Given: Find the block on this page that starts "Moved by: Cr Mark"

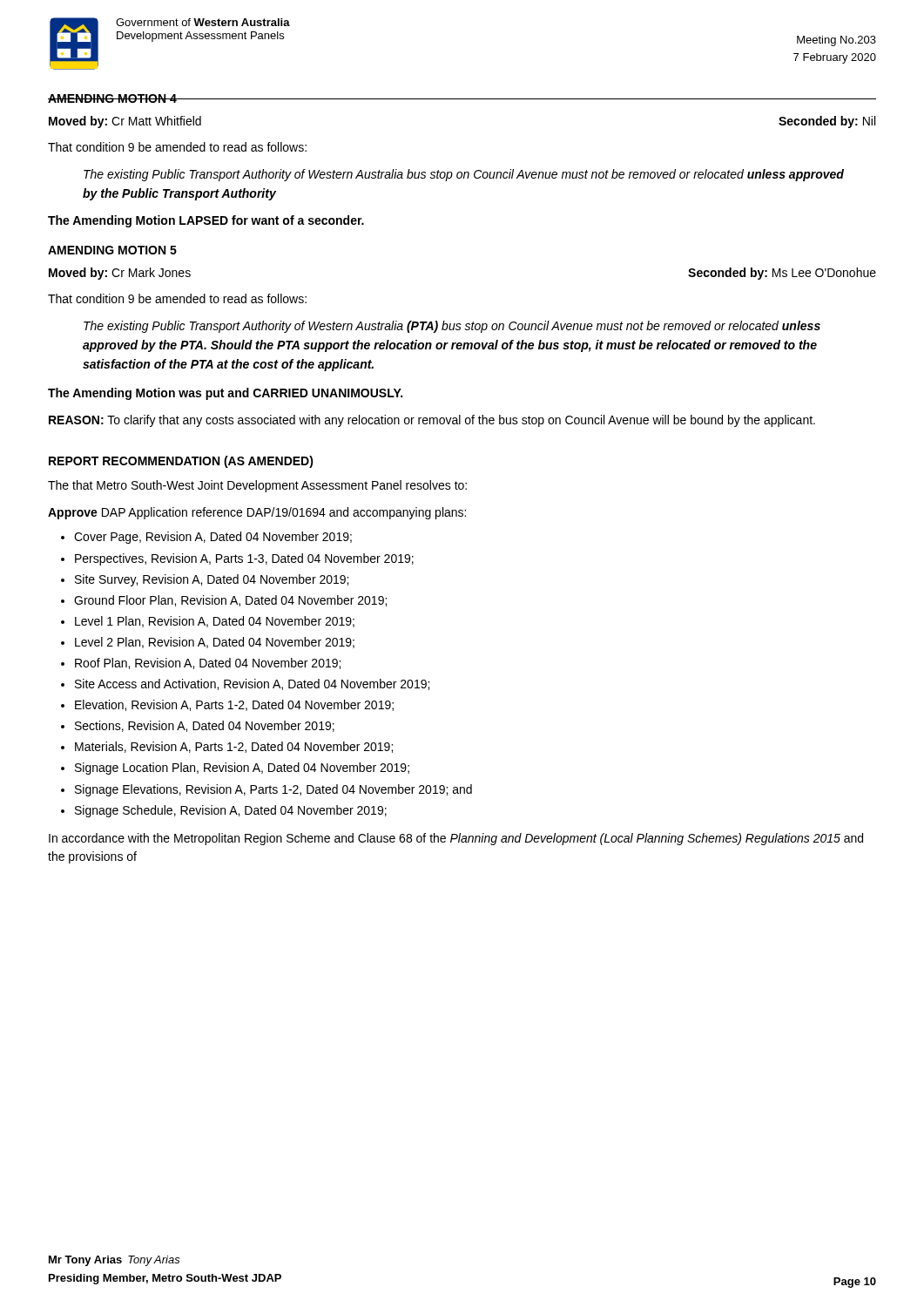Looking at the screenshot, I should (x=122, y=273).
